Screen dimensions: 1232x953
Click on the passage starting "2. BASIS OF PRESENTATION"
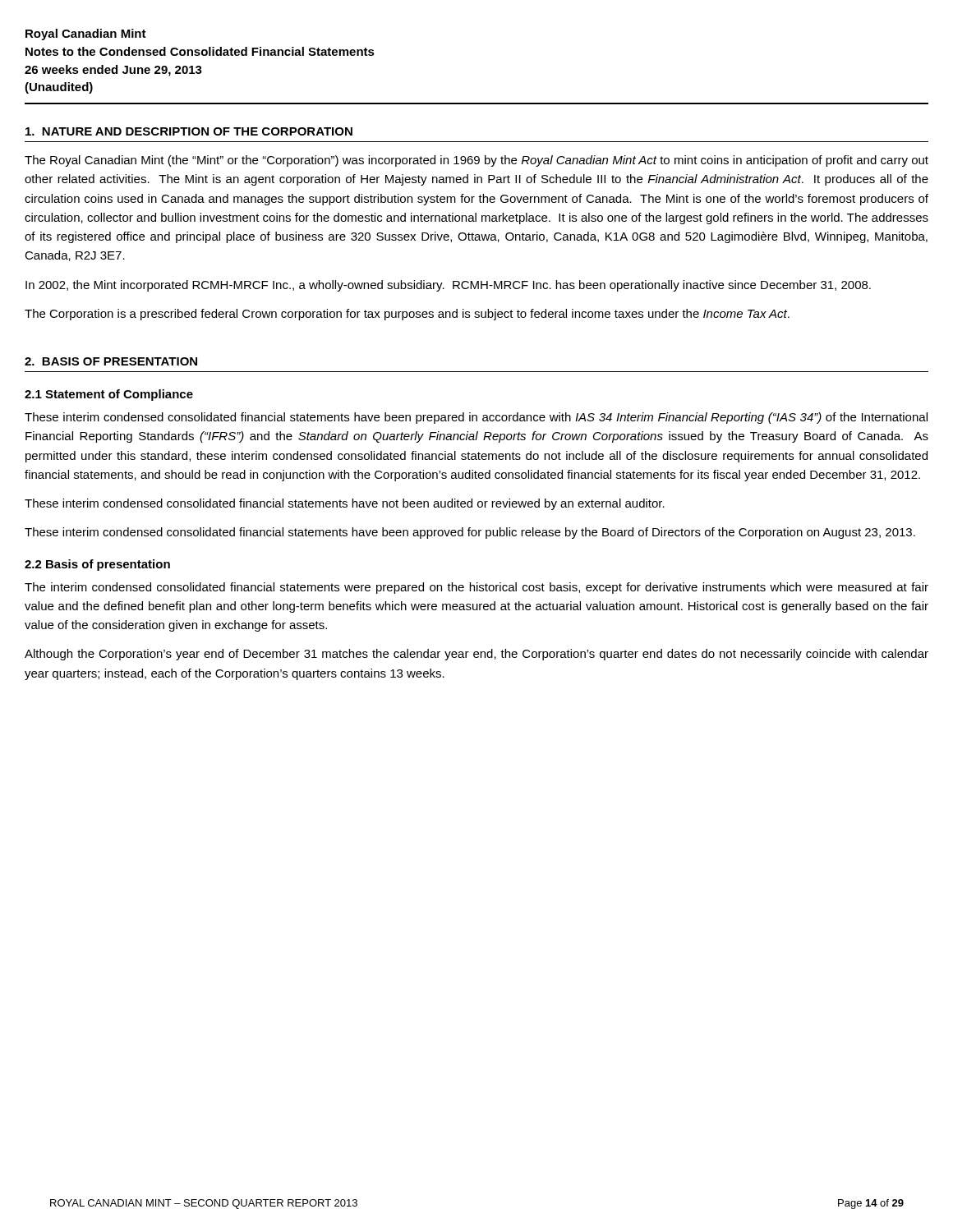(111, 361)
